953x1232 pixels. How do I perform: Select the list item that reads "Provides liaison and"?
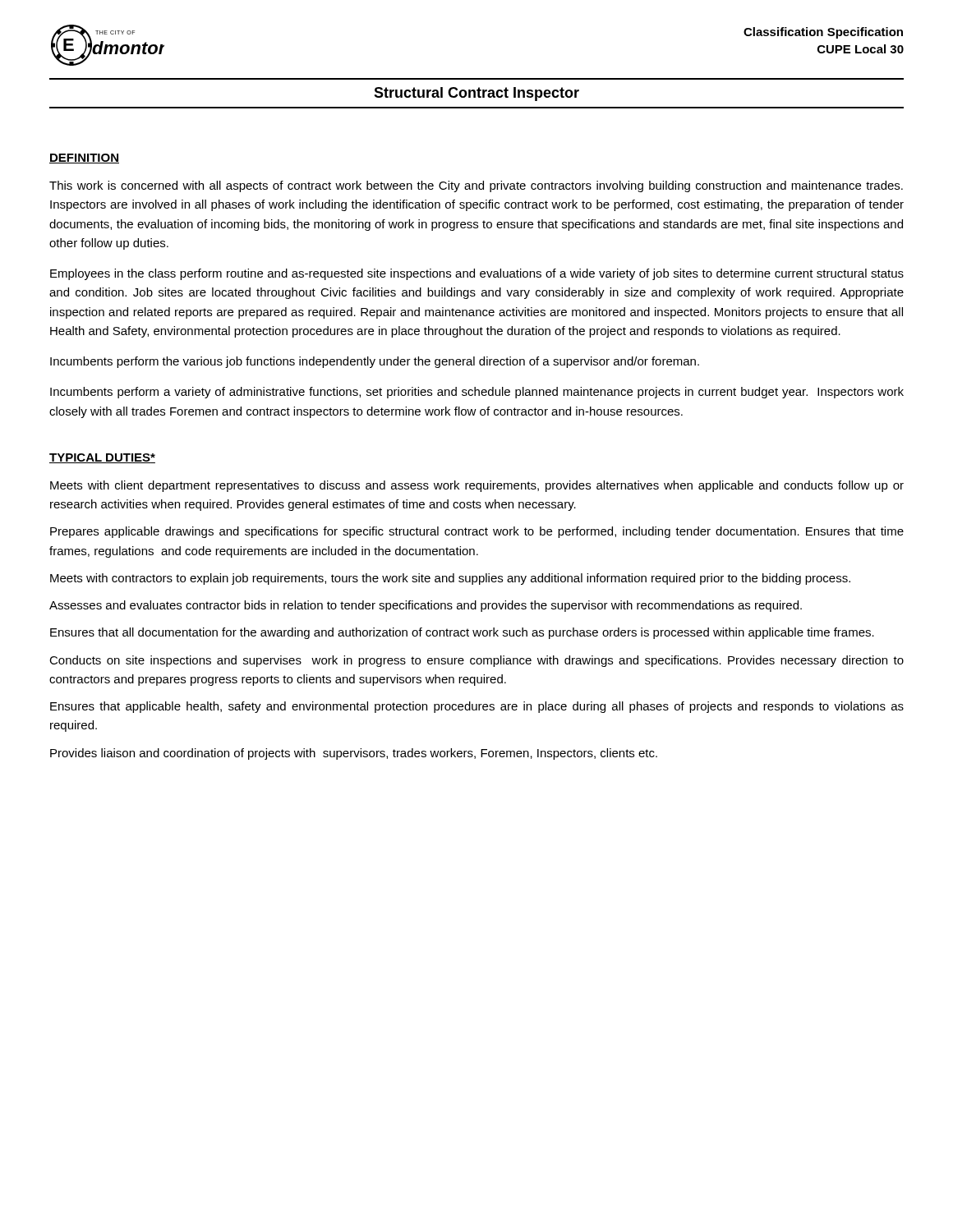click(x=354, y=752)
